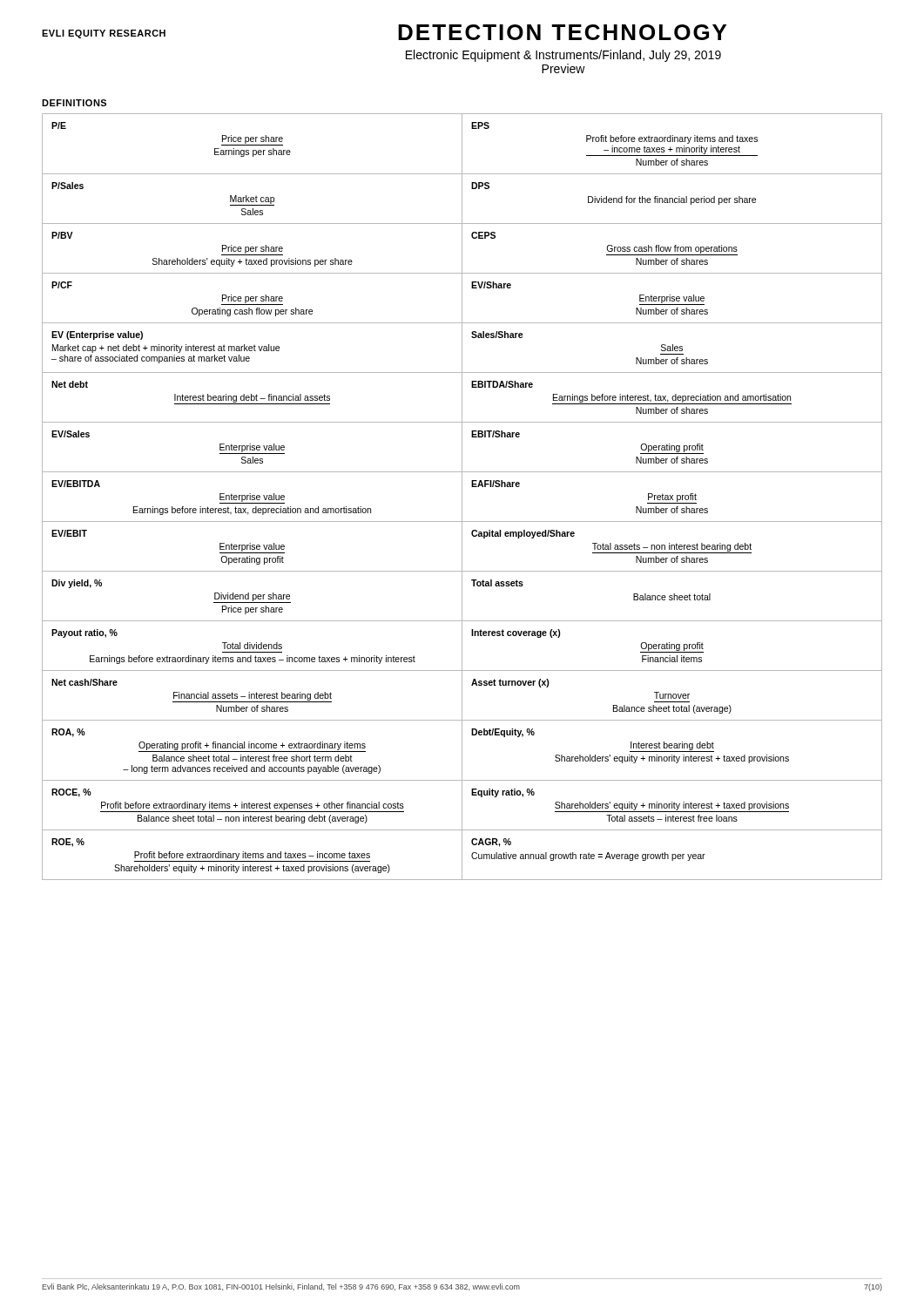924x1307 pixels.
Task: Find the region starting "DETECTION TECHNOLOGY Electronic Equipment"
Action: click(563, 48)
